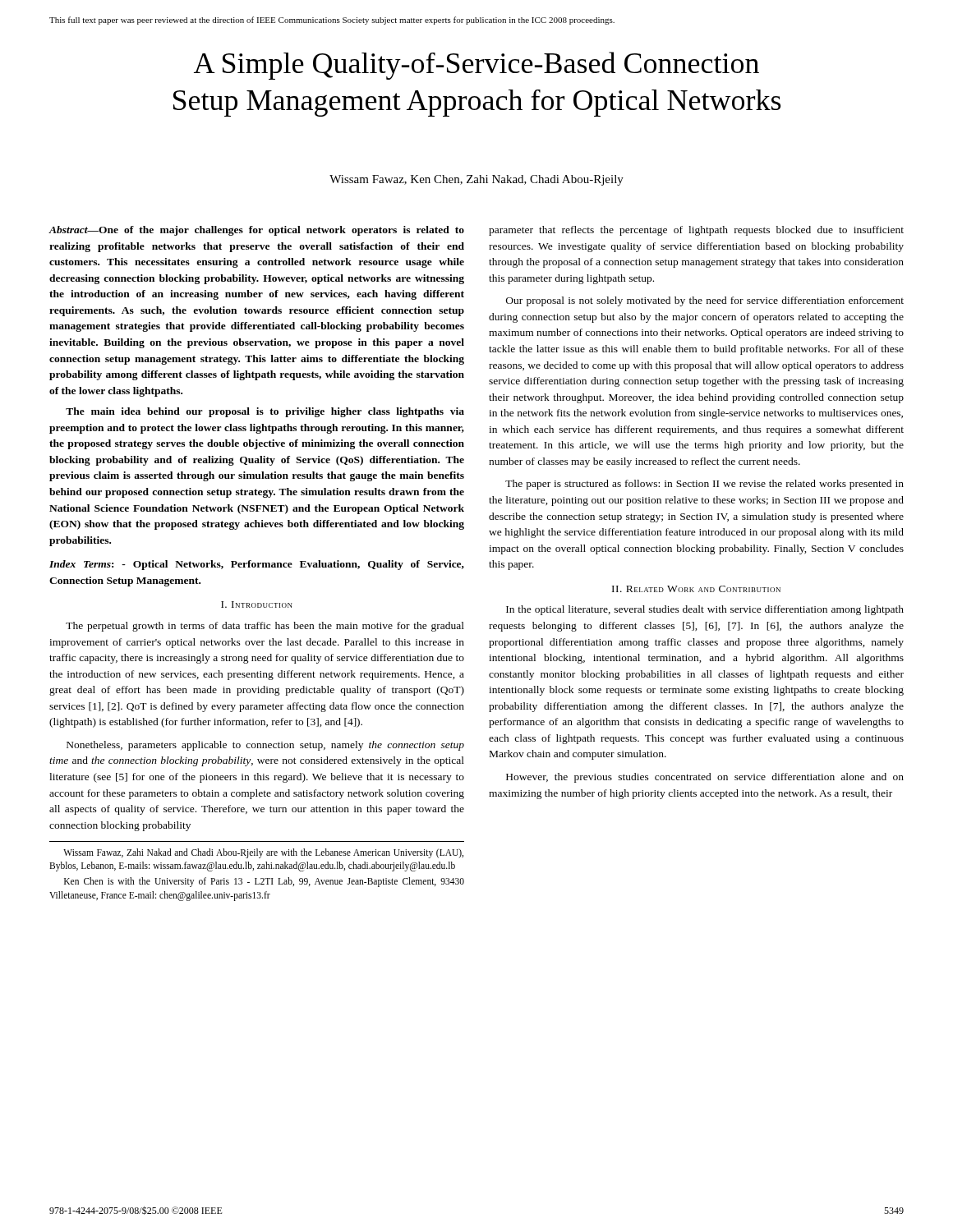
Task: Locate the section header that reads "I. Introduction"
Action: (257, 604)
